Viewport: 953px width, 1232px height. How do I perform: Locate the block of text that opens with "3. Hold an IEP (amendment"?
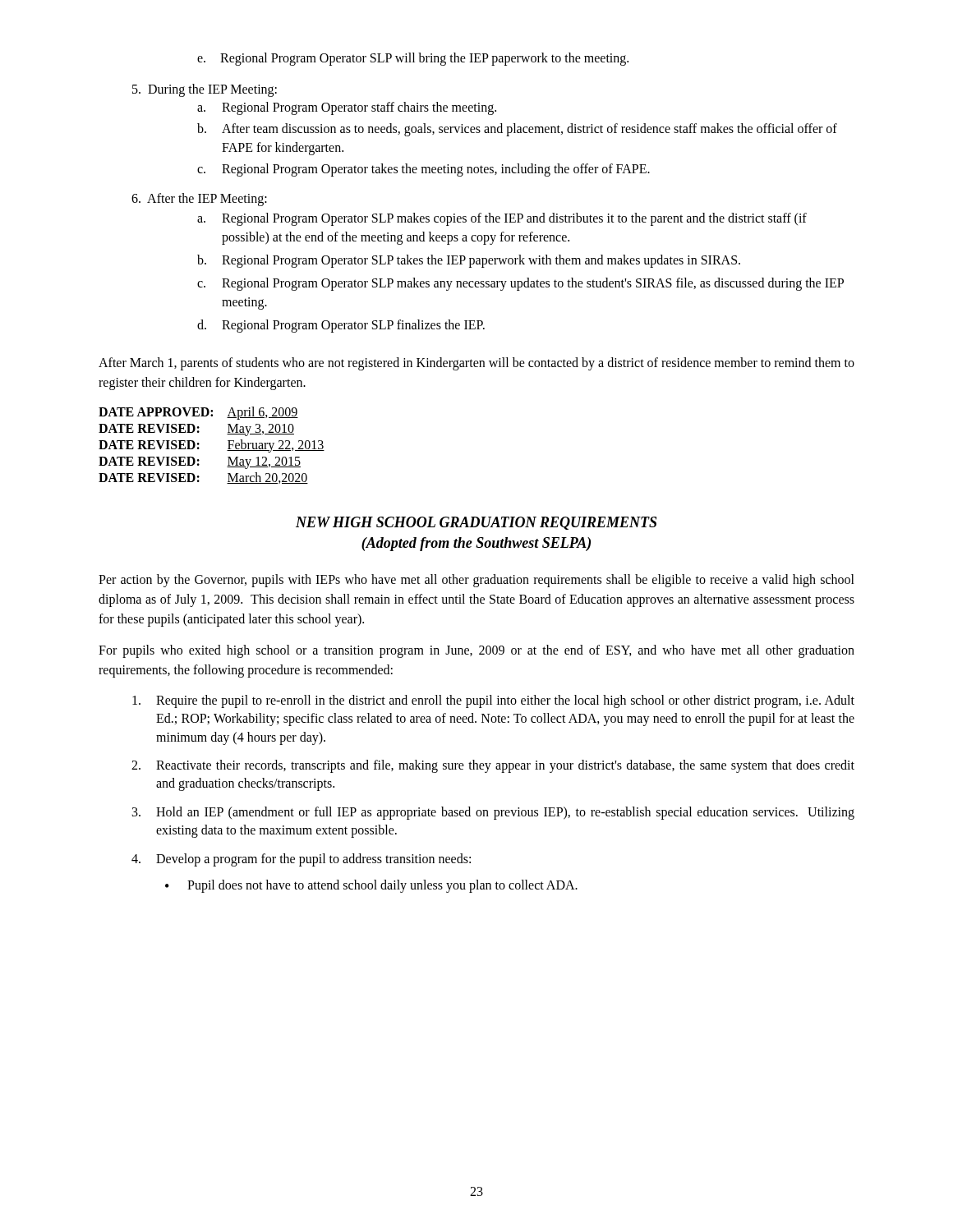pyautogui.click(x=493, y=822)
